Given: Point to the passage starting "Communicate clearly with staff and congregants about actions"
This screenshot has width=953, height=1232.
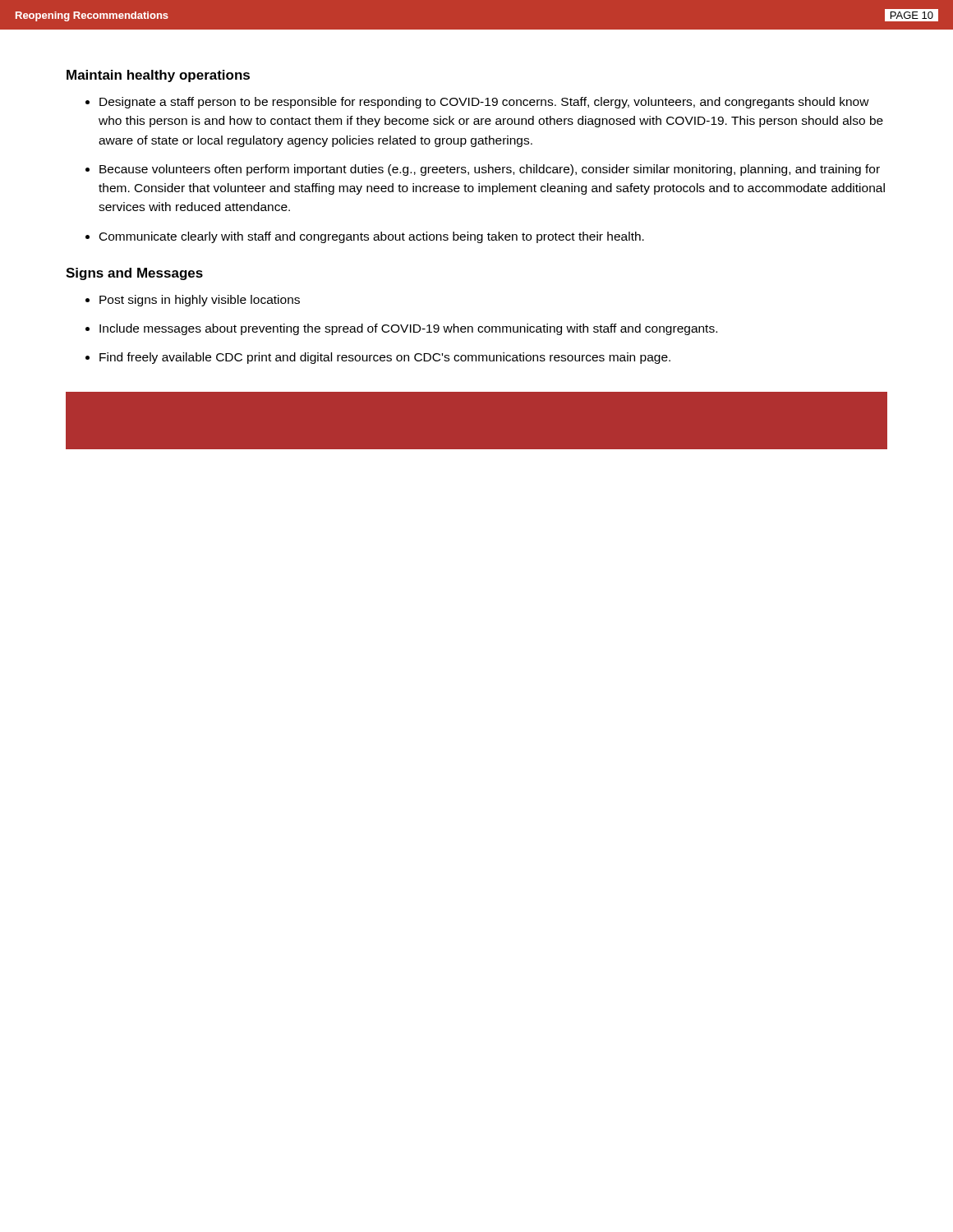Looking at the screenshot, I should click(x=372, y=236).
